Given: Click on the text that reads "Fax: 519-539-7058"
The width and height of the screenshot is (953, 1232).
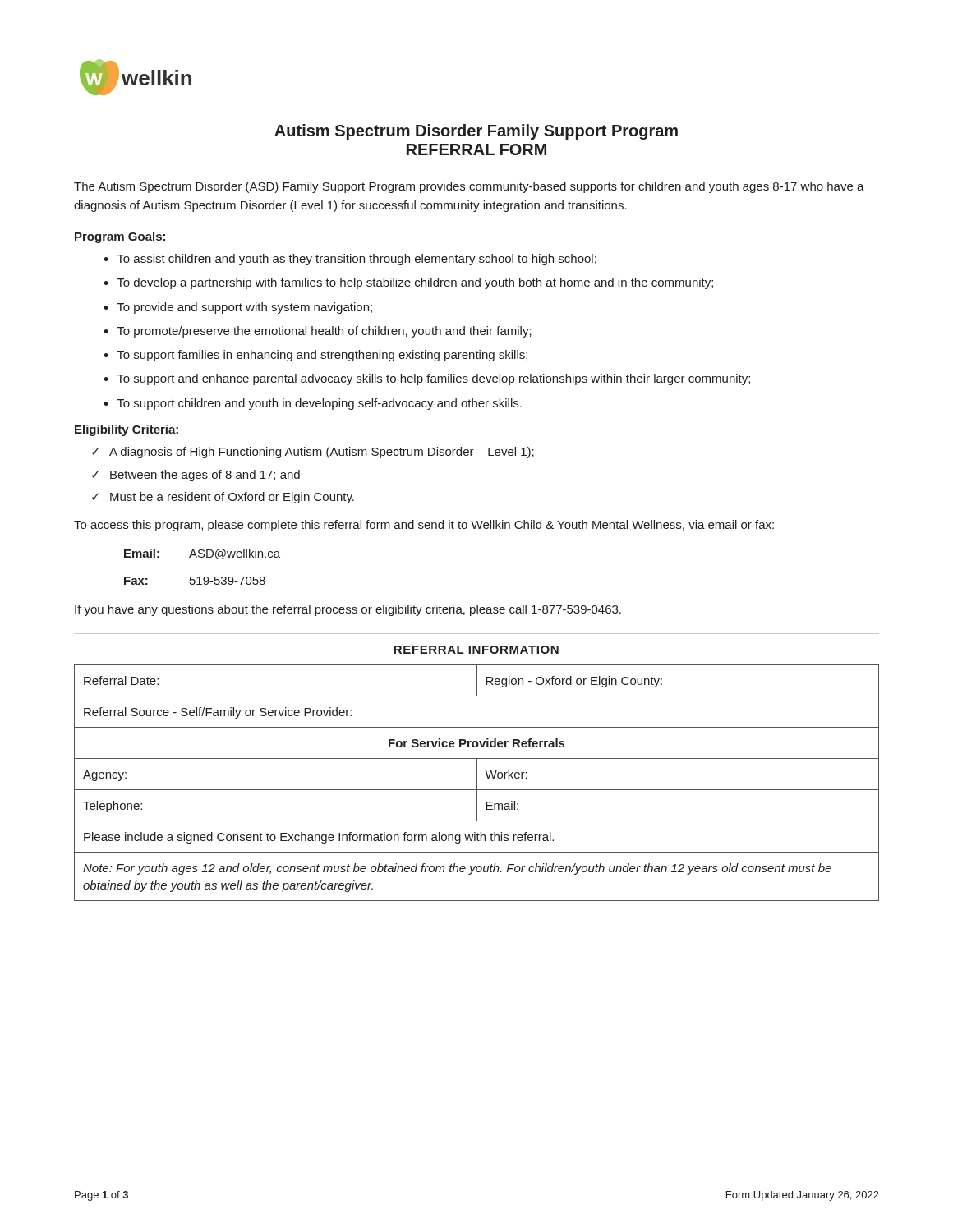Looking at the screenshot, I should pos(194,580).
